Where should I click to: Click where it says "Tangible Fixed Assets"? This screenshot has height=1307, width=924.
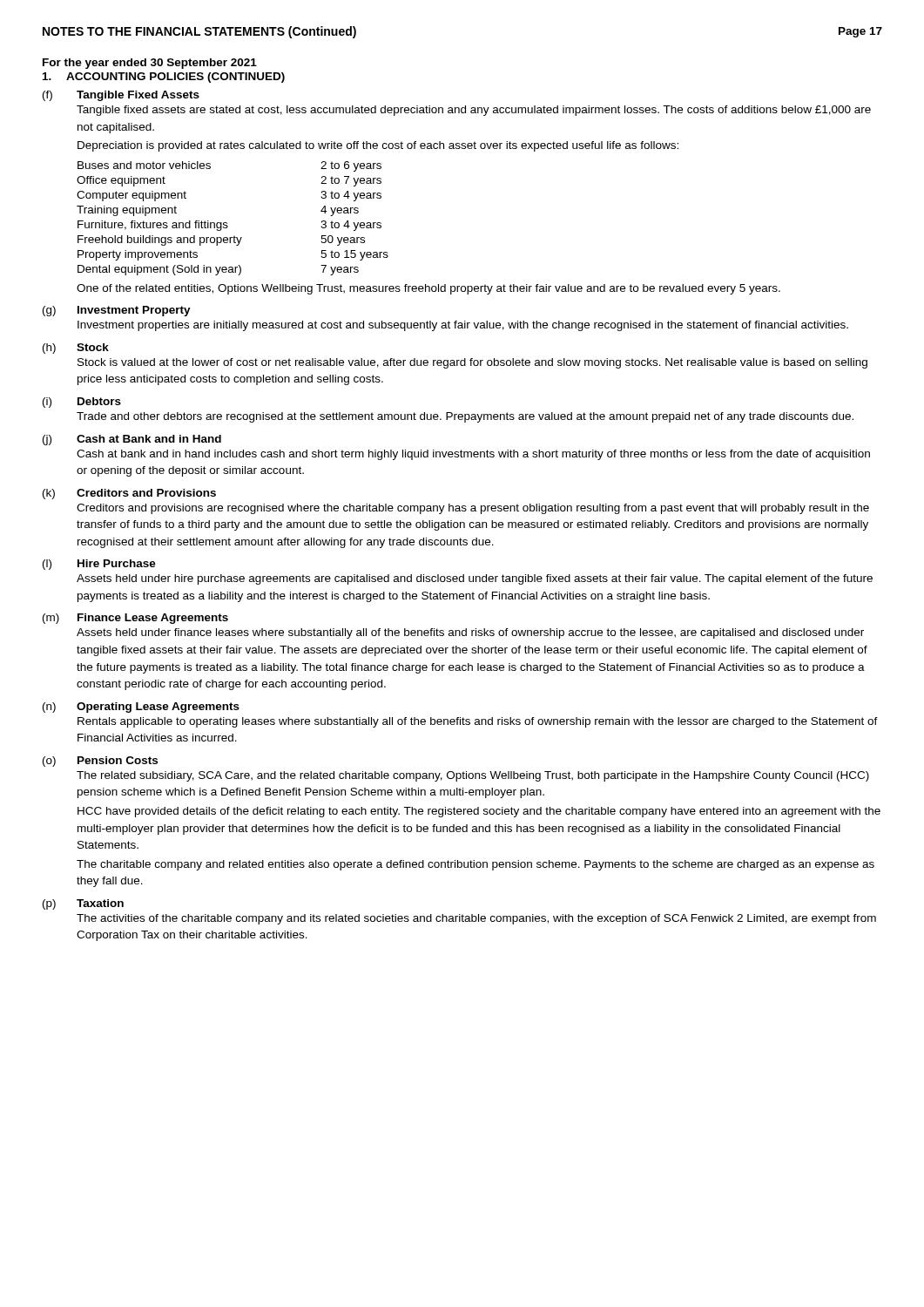(x=138, y=94)
